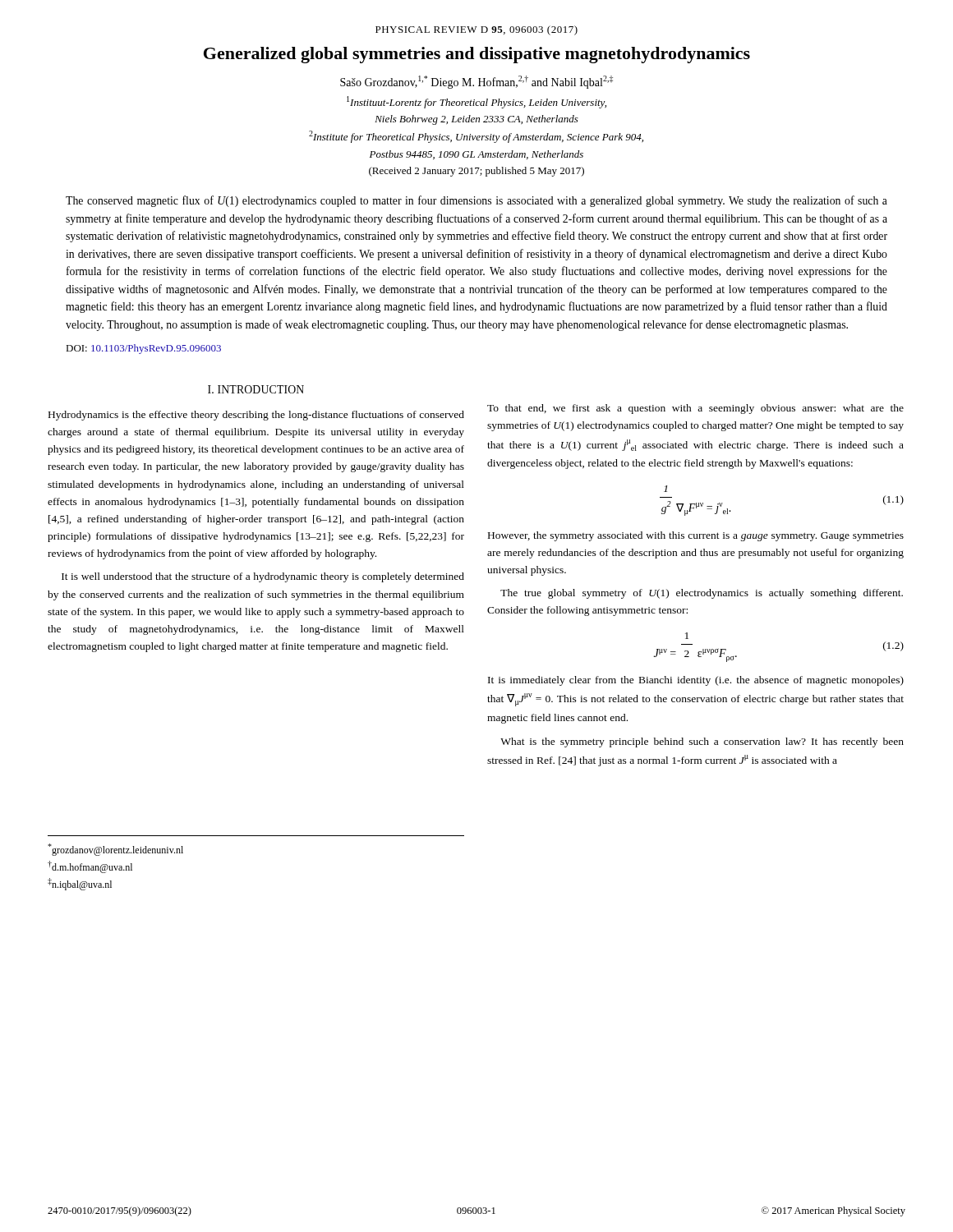The width and height of the screenshot is (953, 1232).
Task: Find the block on this page that starts "The conserved magnetic flux of U(1)"
Action: 476,263
